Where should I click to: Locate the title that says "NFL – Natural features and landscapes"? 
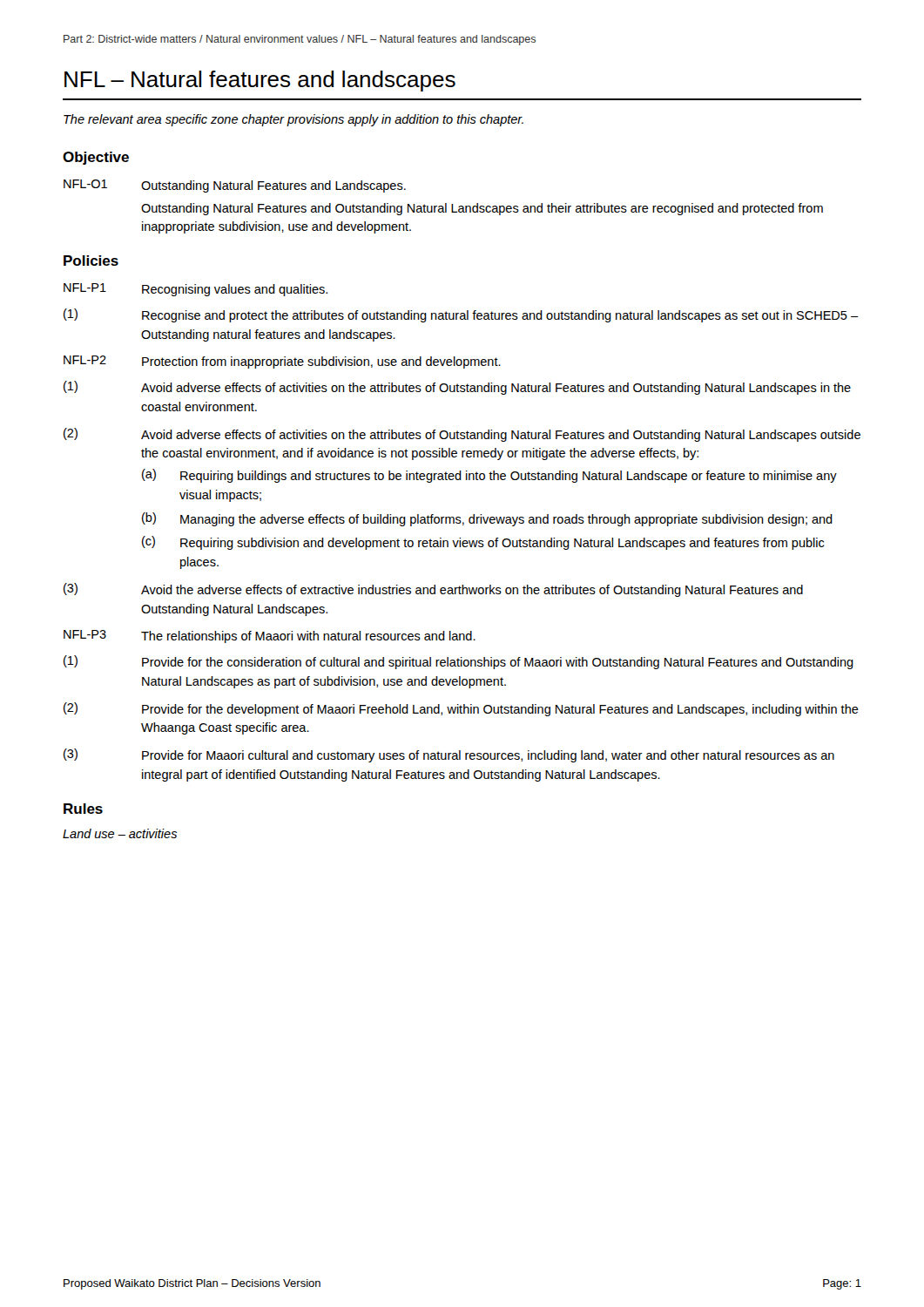point(259,79)
